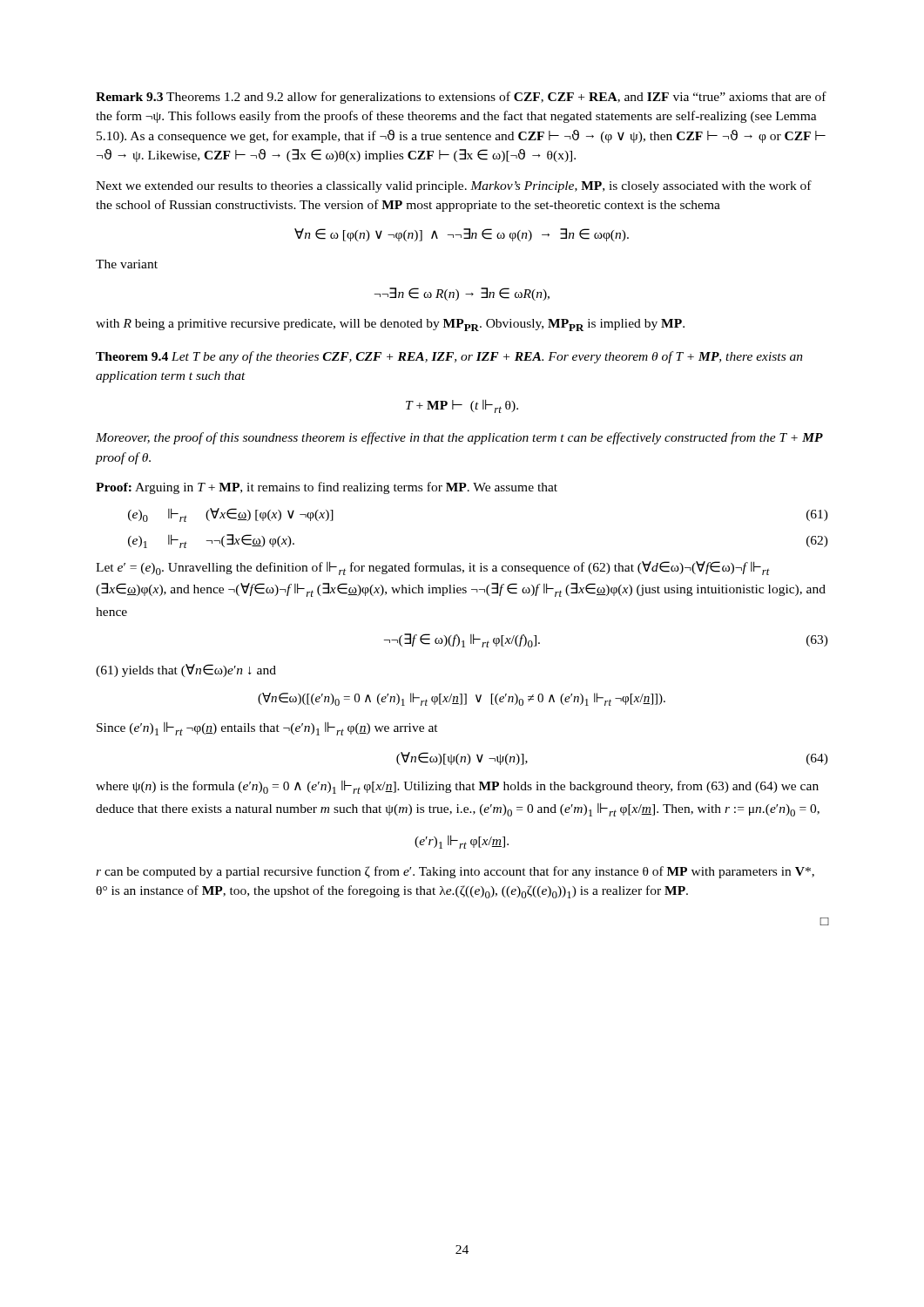
Task: Navigate to the region starting "Remark 9.3 Theorems"
Action: coord(461,126)
